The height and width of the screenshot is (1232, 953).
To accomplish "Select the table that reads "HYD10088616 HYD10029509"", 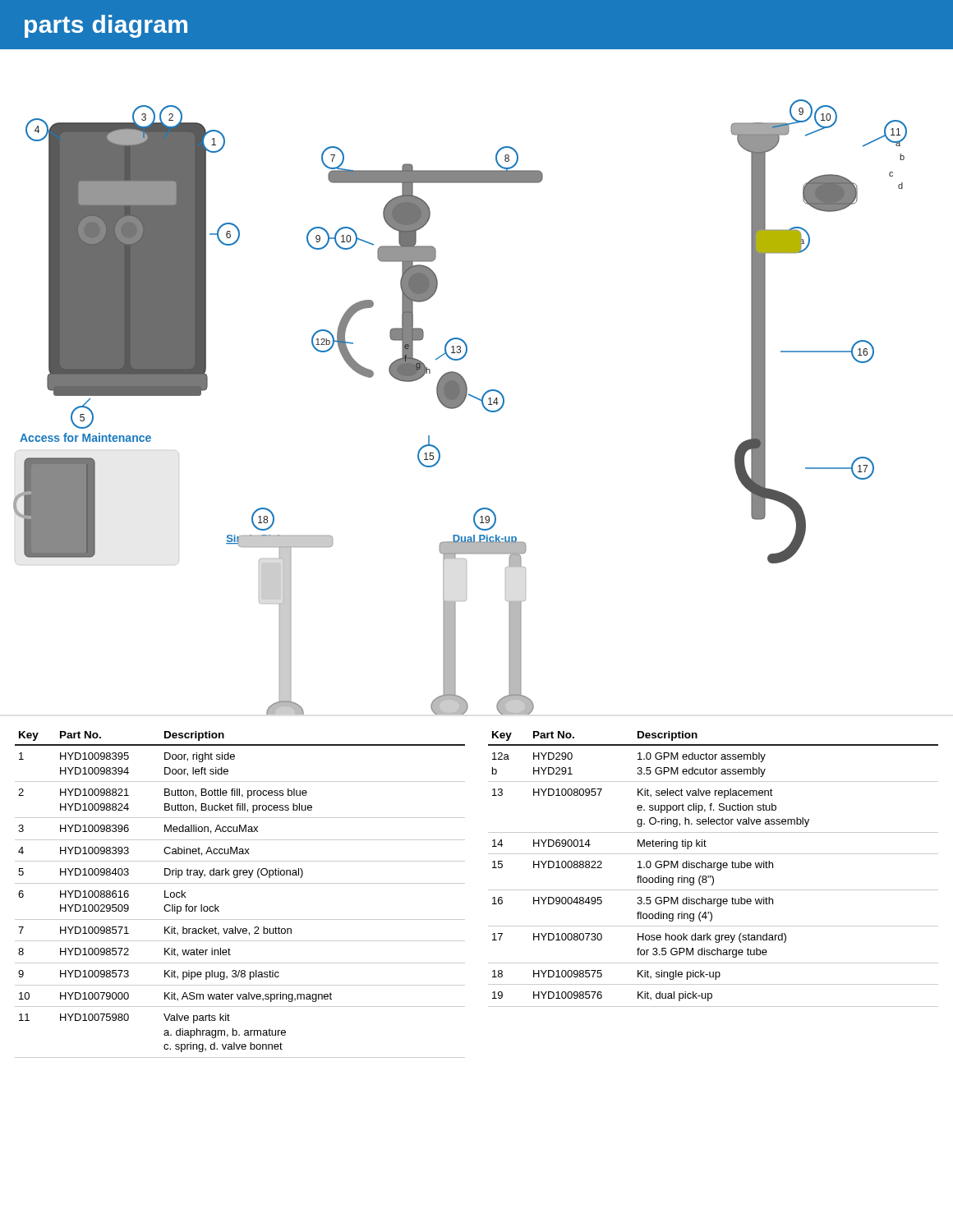I will click(x=240, y=891).
